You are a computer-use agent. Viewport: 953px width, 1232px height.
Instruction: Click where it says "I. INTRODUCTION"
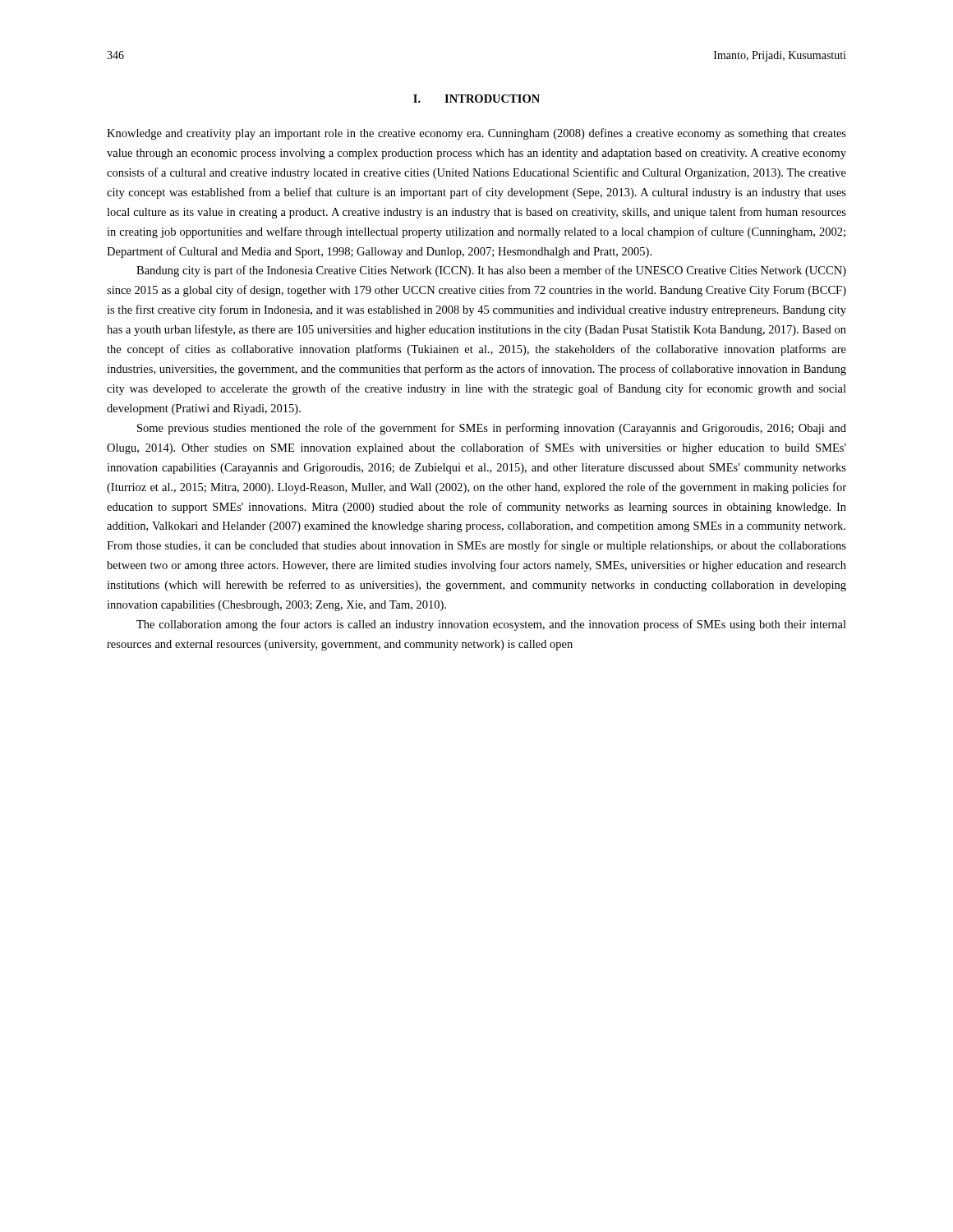point(476,99)
